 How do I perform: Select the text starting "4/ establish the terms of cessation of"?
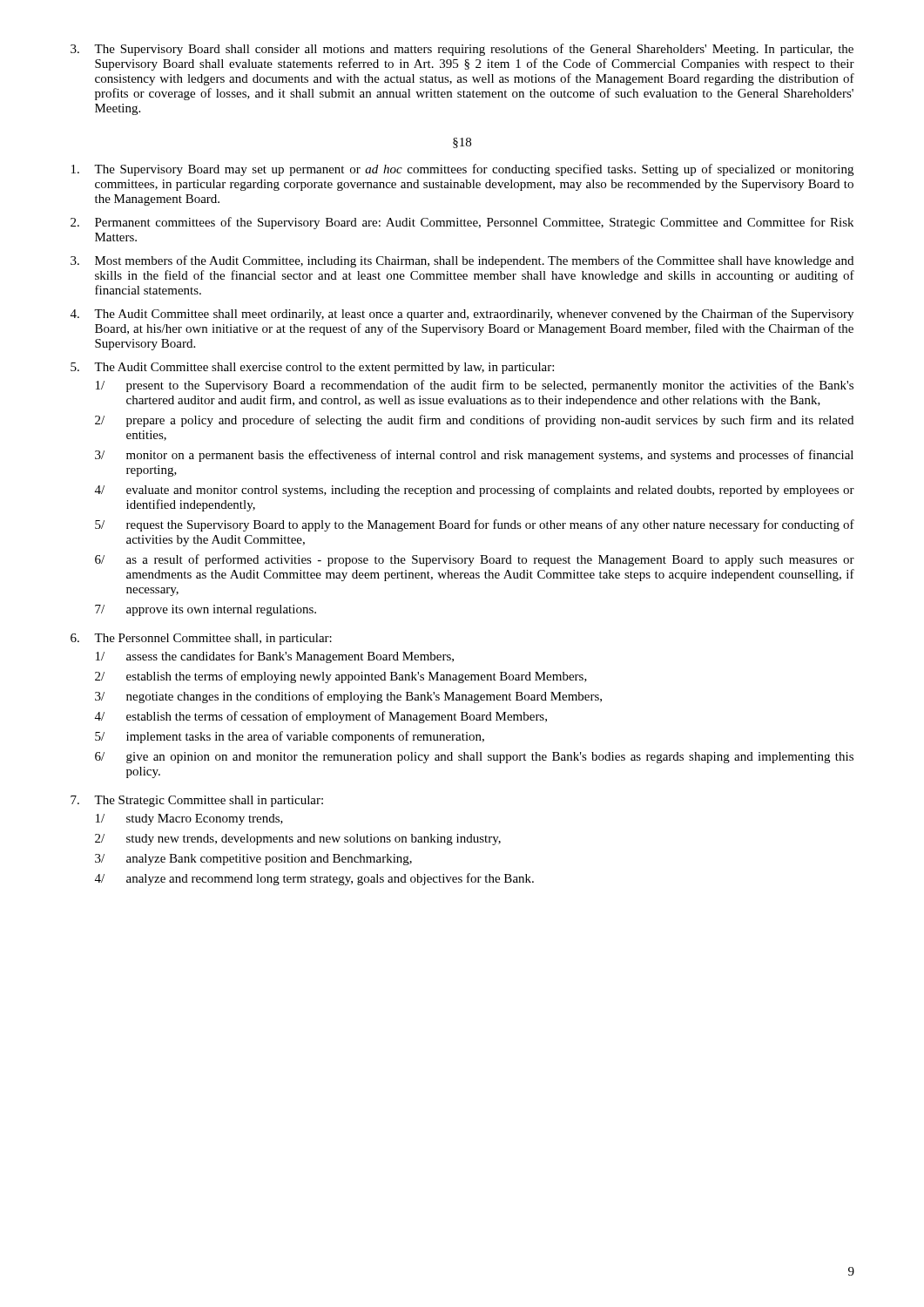[474, 717]
